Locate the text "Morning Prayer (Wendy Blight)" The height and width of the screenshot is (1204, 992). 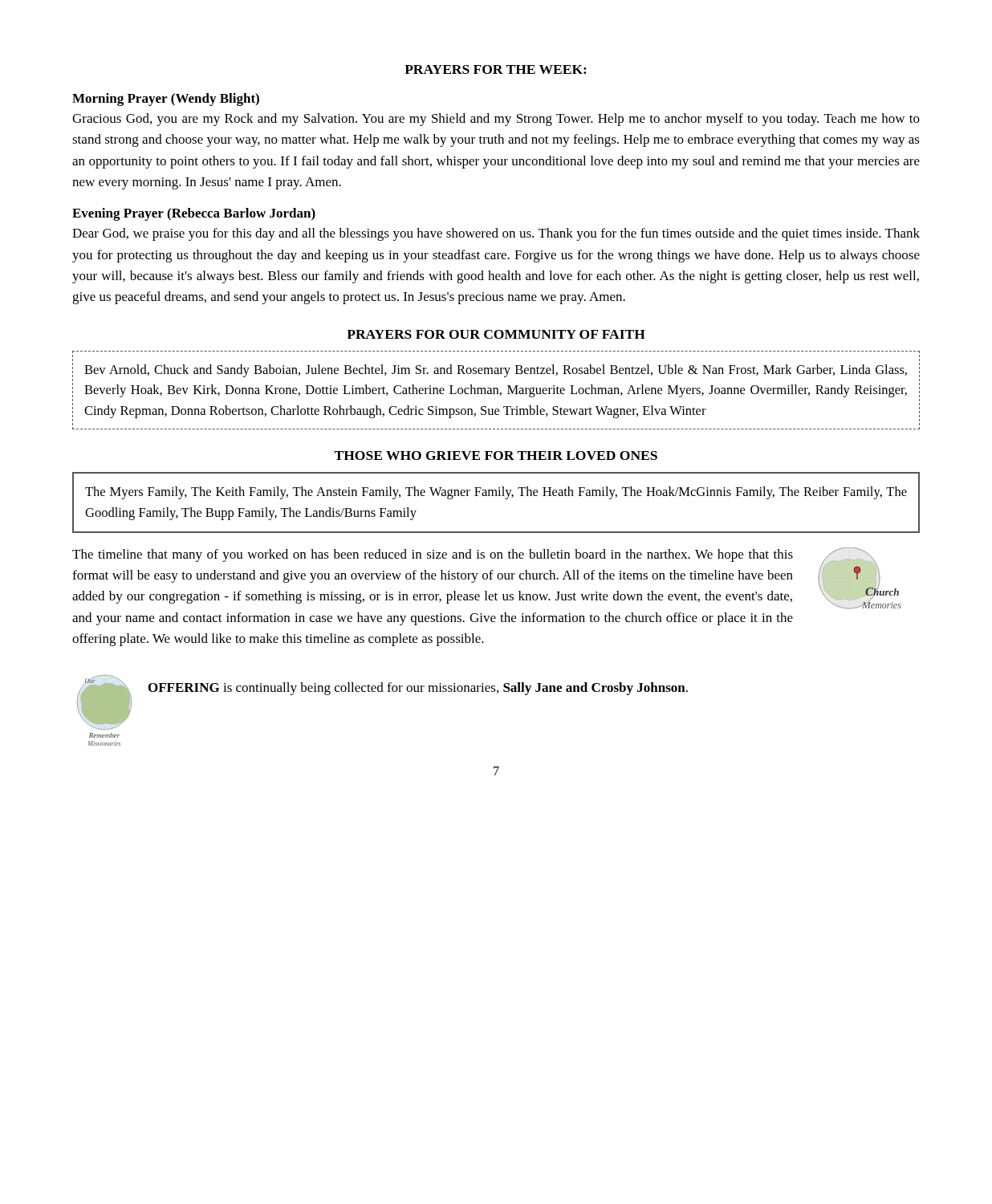[x=166, y=98]
